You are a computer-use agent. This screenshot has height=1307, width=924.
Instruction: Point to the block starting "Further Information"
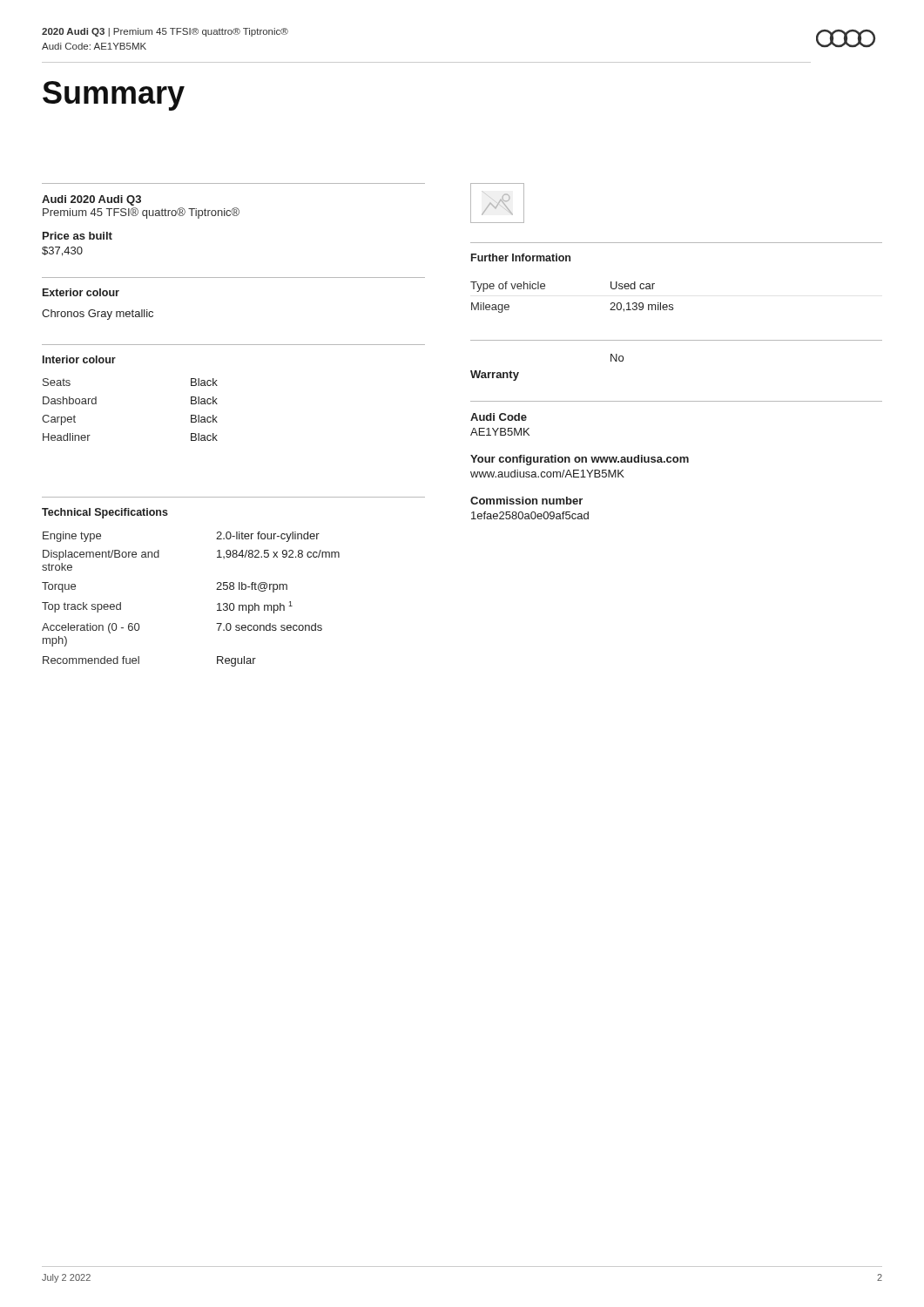click(x=521, y=257)
